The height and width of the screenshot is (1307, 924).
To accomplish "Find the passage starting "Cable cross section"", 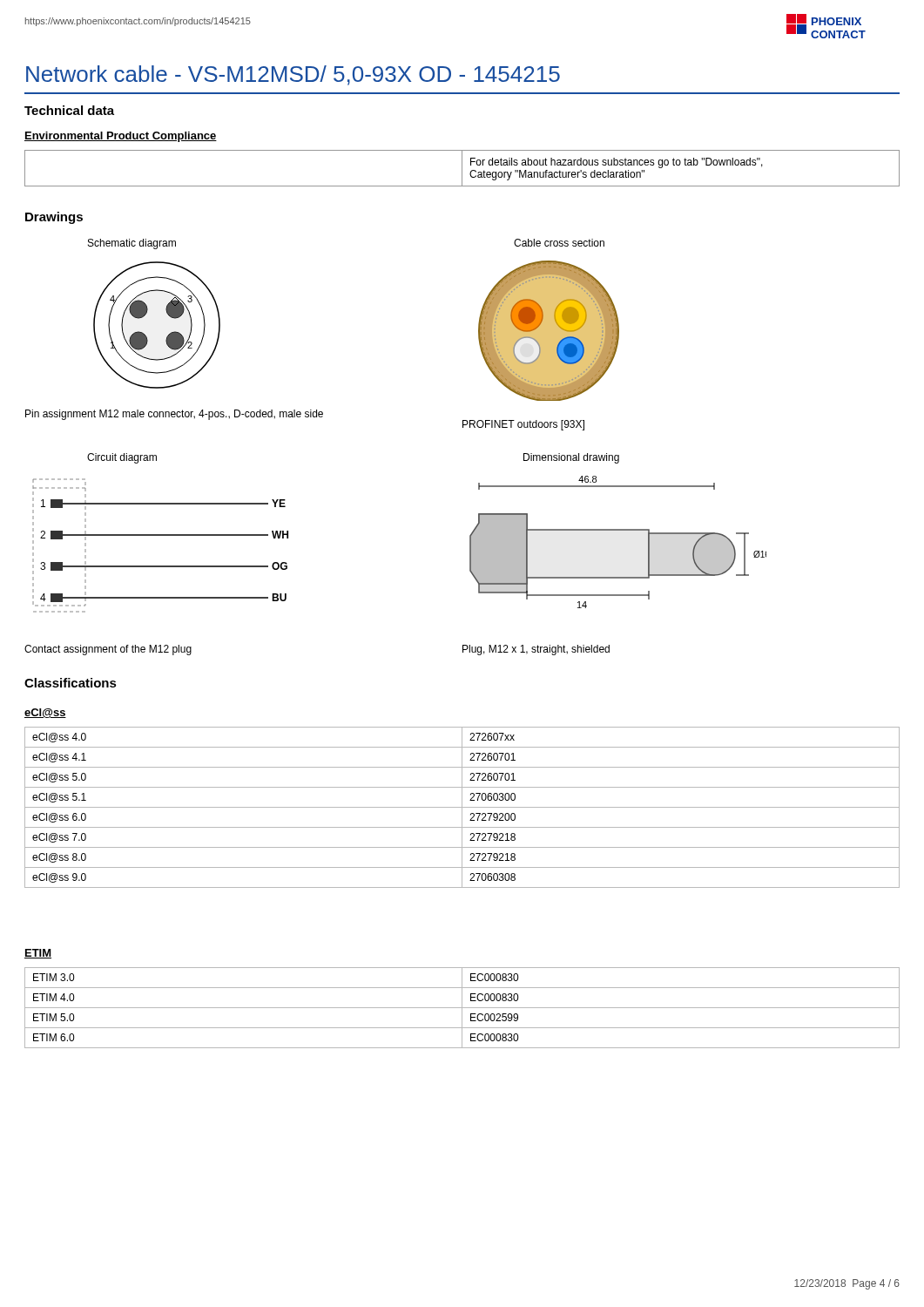I will tap(559, 243).
